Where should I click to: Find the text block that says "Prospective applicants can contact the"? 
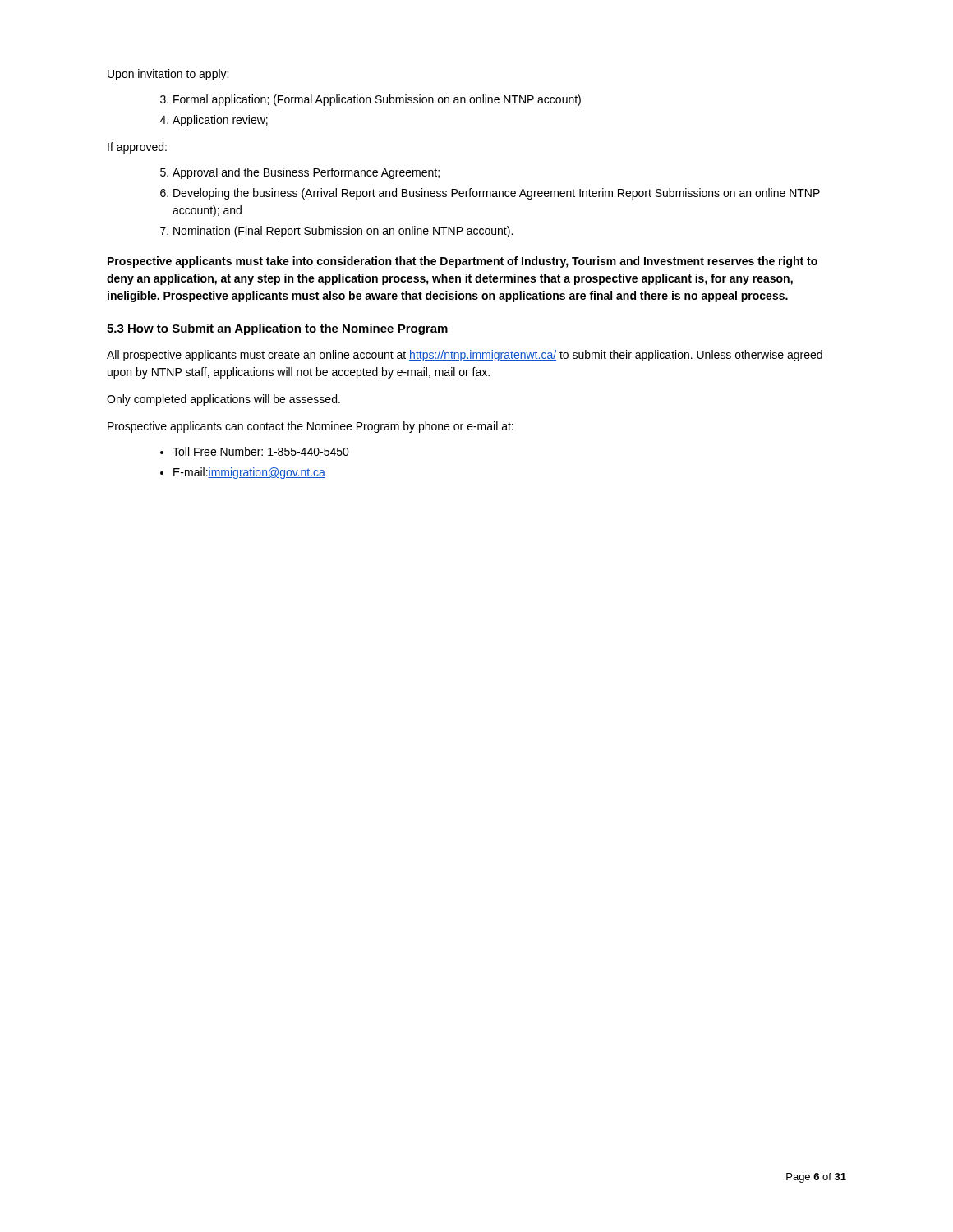[476, 427]
